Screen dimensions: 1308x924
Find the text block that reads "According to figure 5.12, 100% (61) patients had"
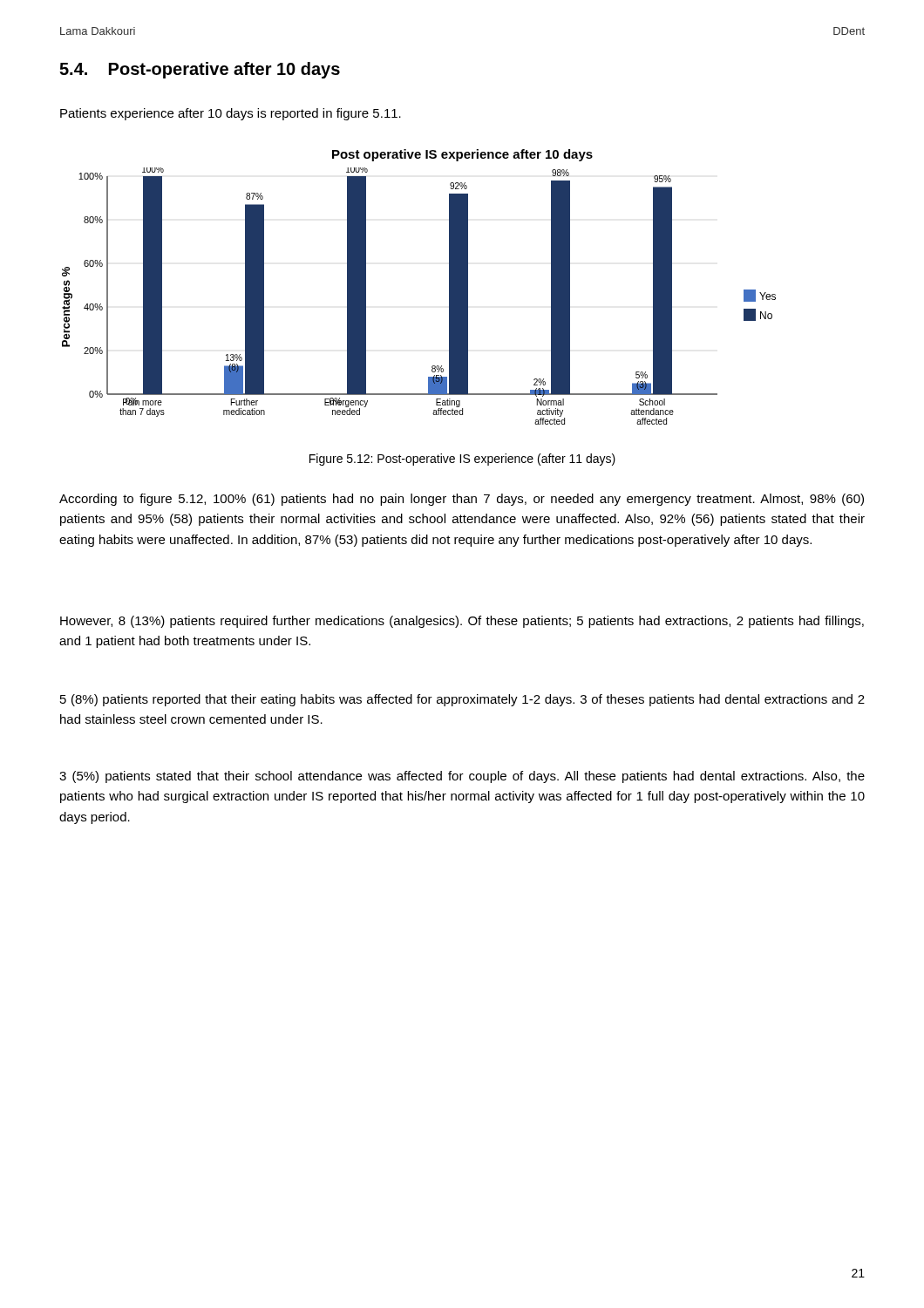coord(462,519)
